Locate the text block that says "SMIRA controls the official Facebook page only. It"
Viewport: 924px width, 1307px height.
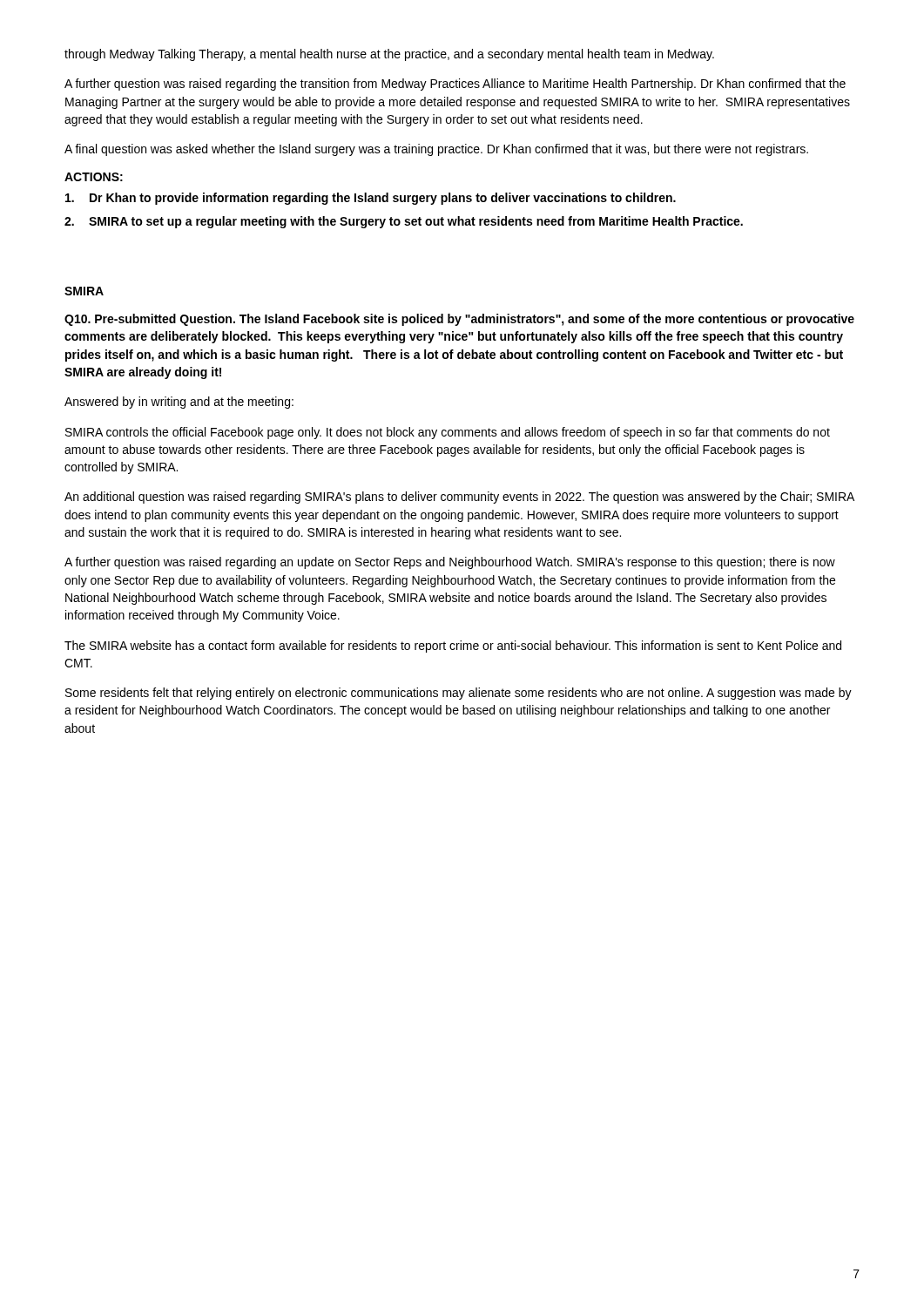447,449
